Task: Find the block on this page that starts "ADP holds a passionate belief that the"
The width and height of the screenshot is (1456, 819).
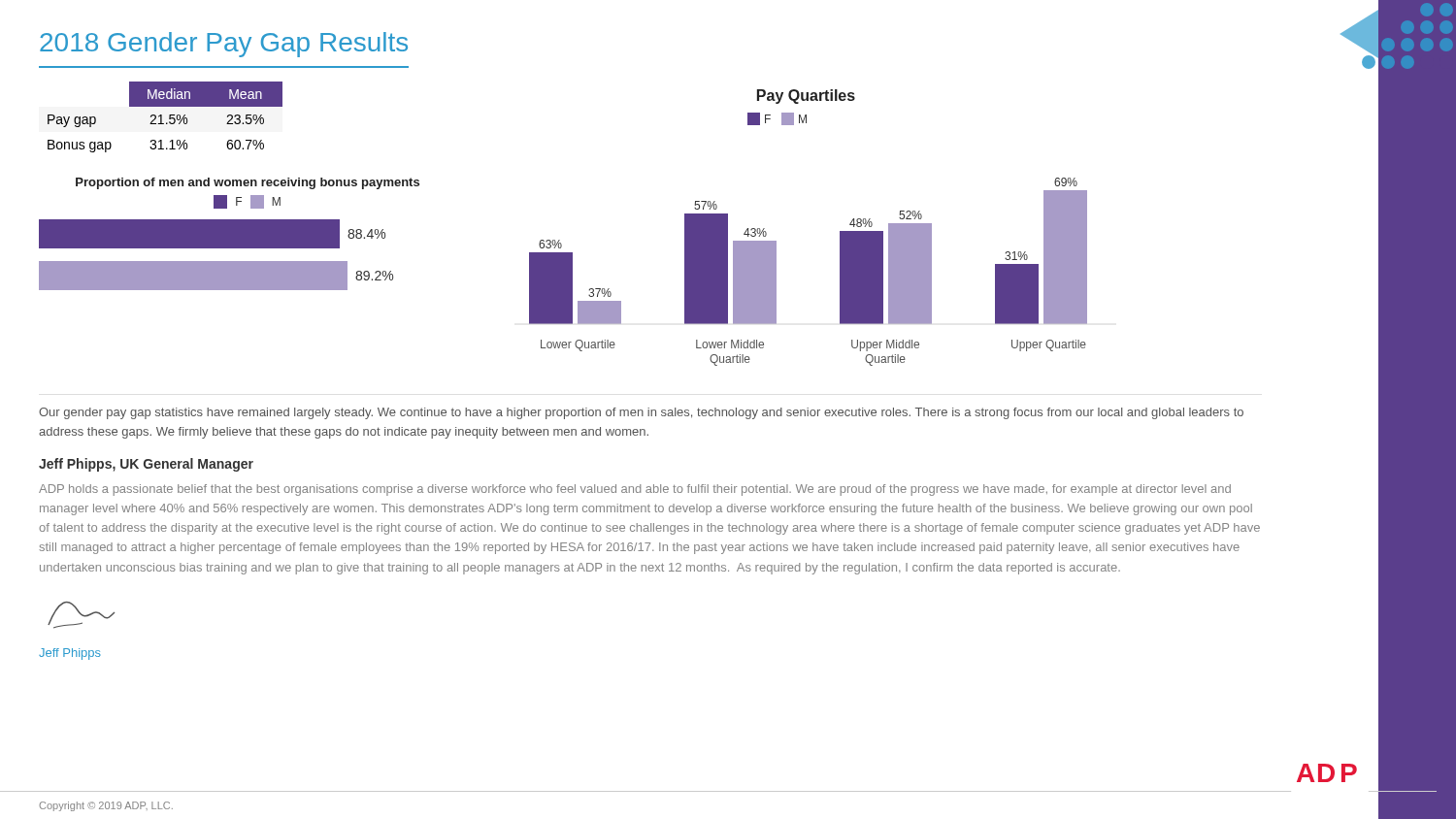Action: (x=650, y=528)
